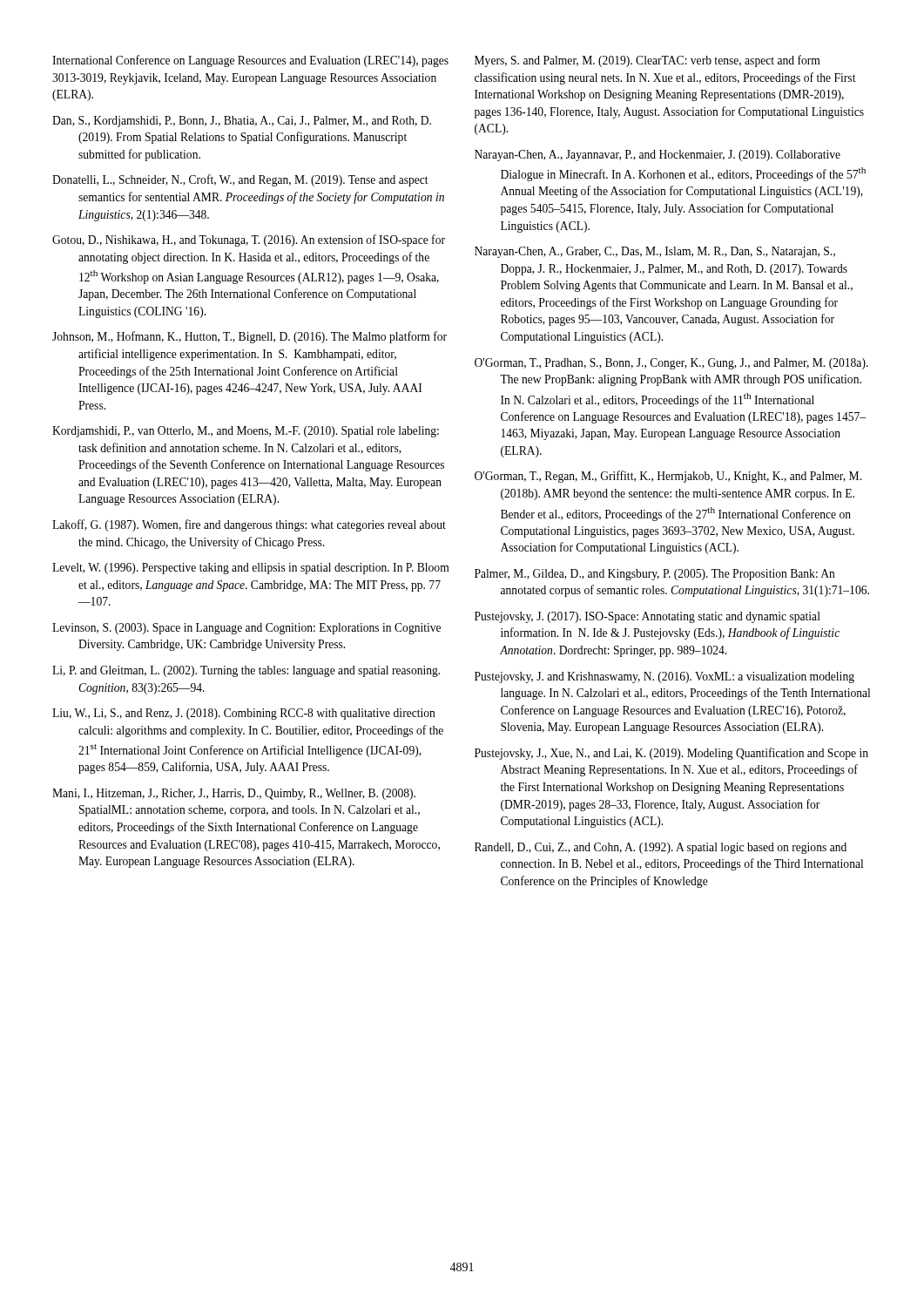Click on the list item that says "Levinson, S. (2003). Space in Language and"
The image size is (924, 1307).
tap(247, 636)
